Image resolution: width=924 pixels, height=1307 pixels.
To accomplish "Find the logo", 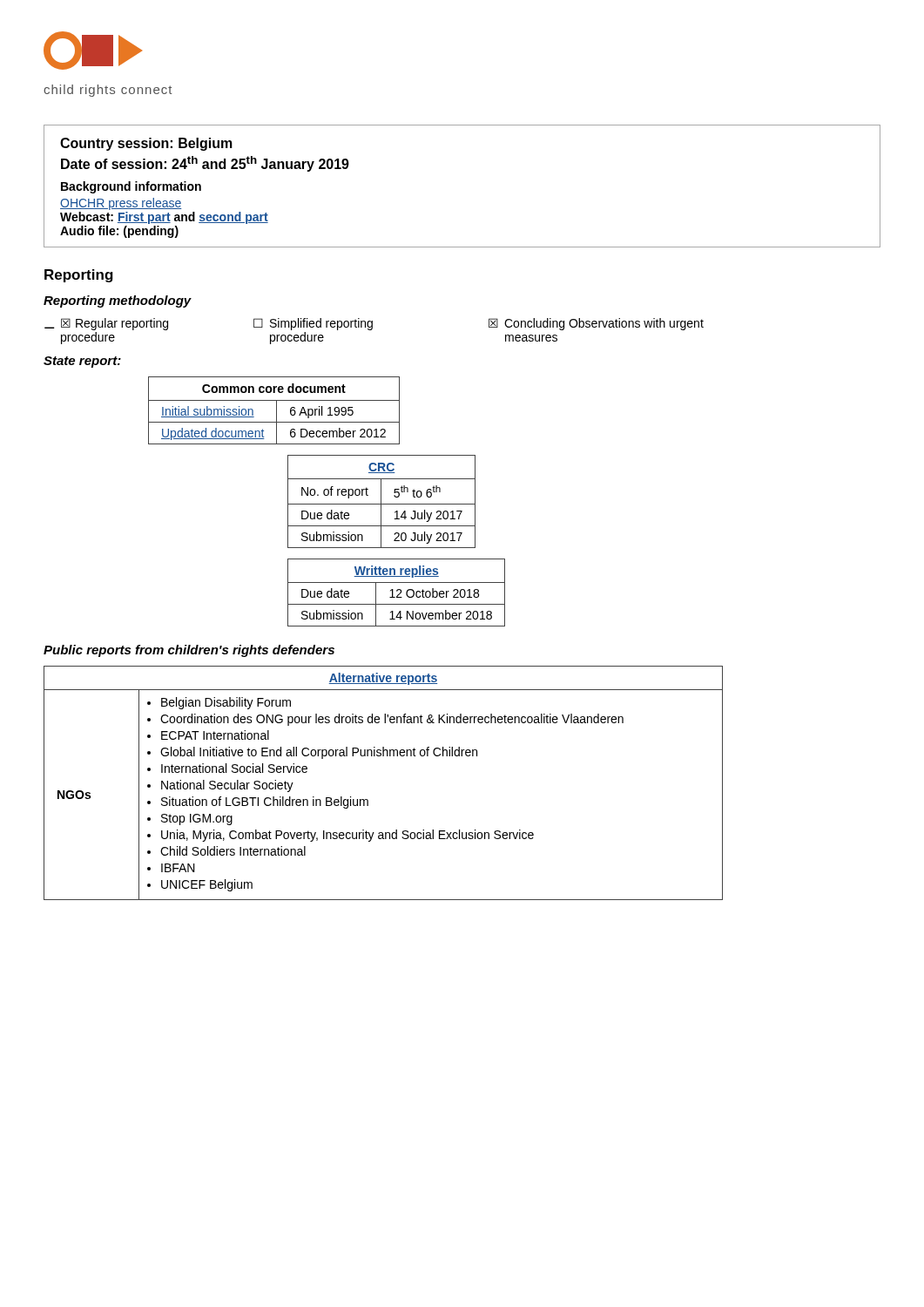I will pyautogui.click(x=462, y=68).
